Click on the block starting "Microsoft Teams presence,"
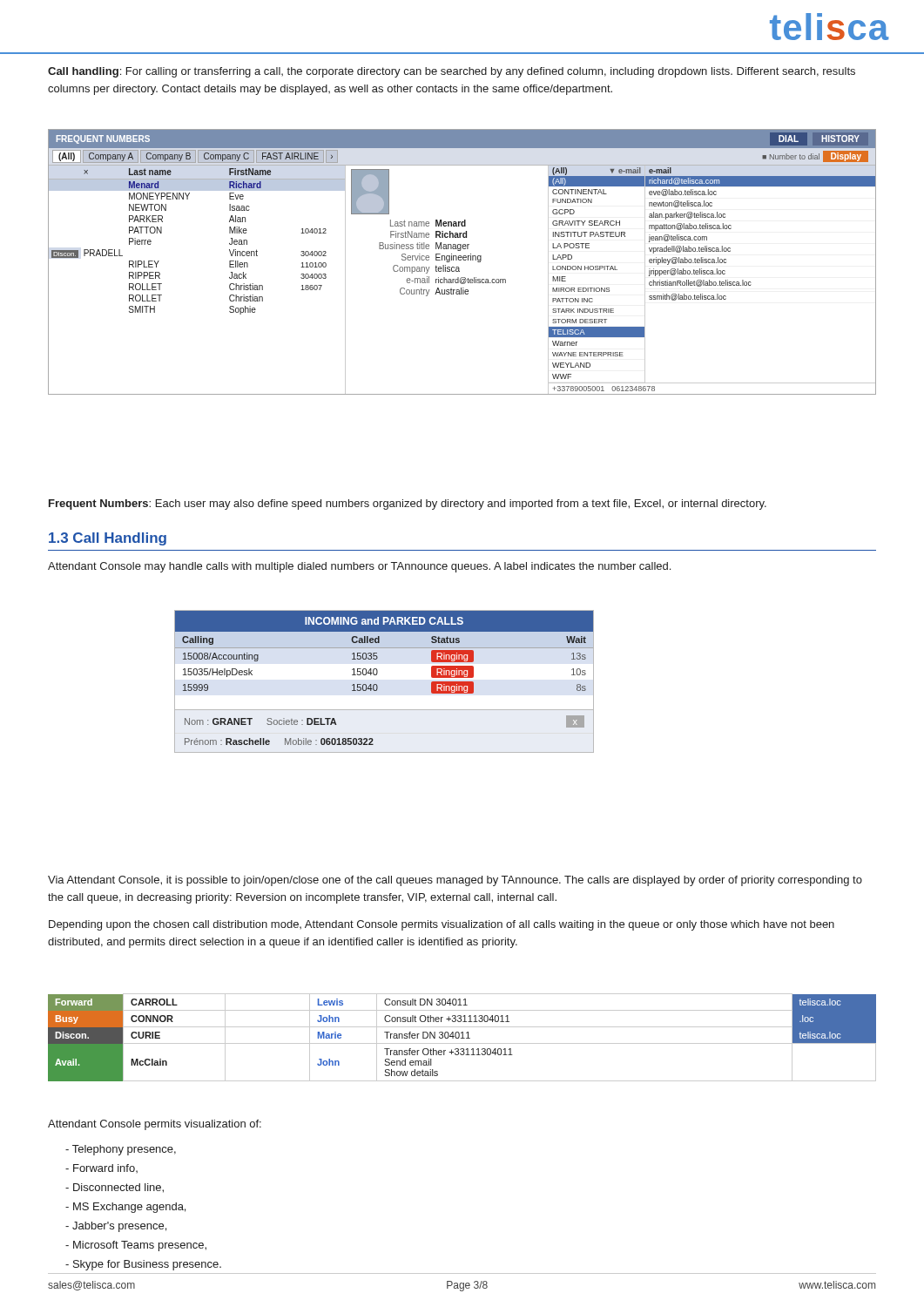 [136, 1245]
